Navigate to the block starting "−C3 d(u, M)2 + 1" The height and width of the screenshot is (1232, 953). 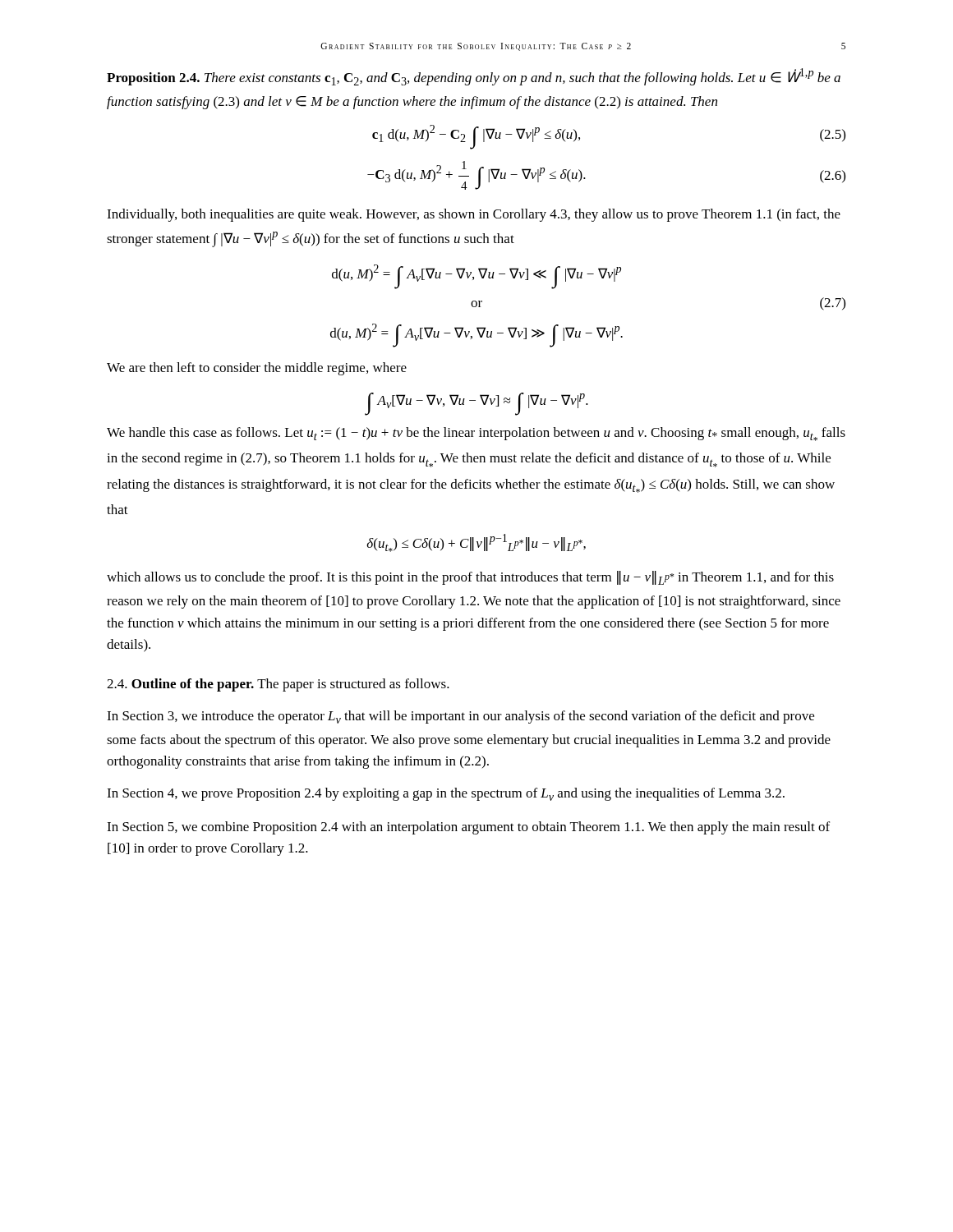tap(479, 175)
